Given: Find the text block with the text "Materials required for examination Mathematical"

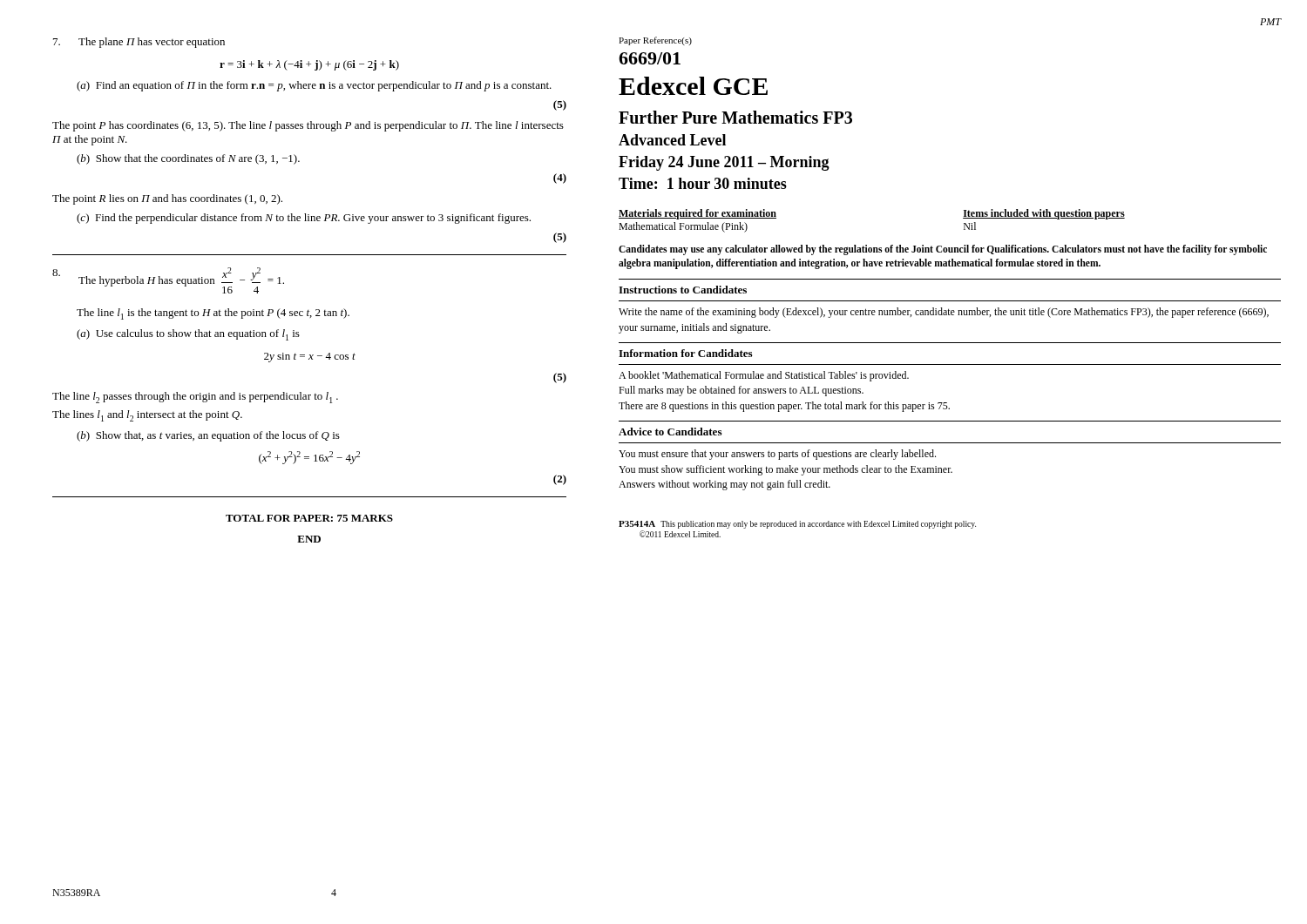Looking at the screenshot, I should click(728, 214).
